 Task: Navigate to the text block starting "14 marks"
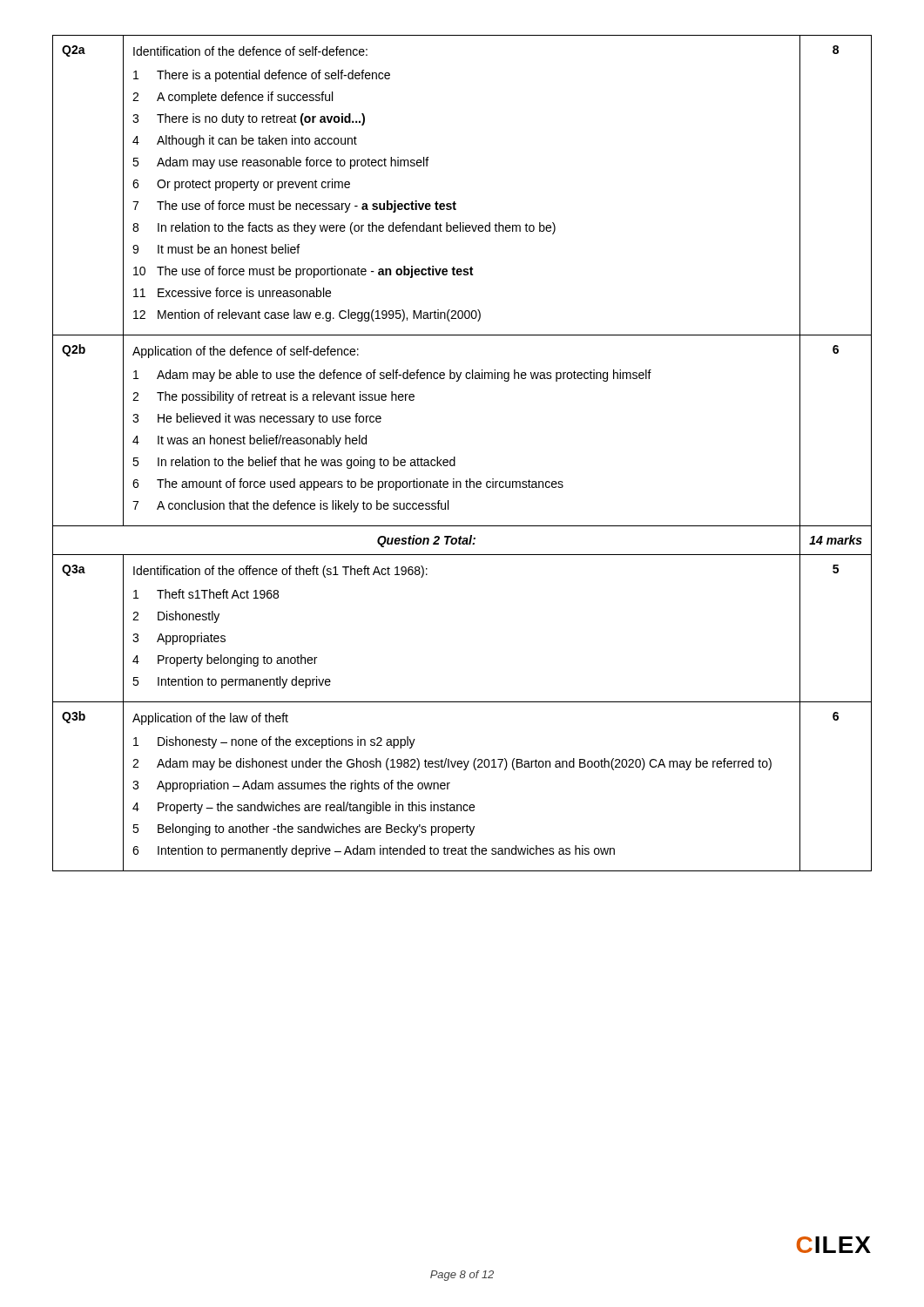(836, 540)
